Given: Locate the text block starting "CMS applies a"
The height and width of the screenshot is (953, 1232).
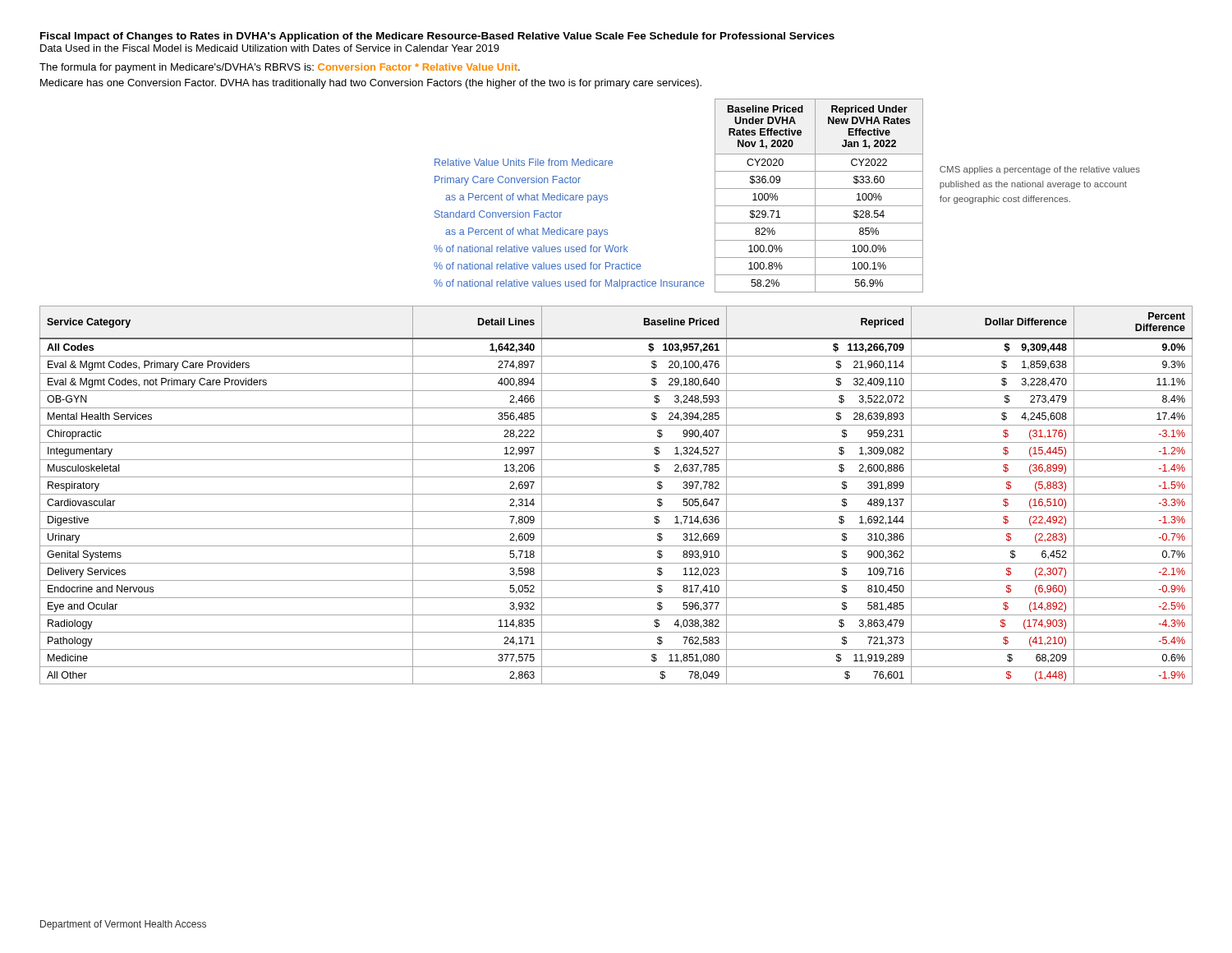Looking at the screenshot, I should (1040, 184).
